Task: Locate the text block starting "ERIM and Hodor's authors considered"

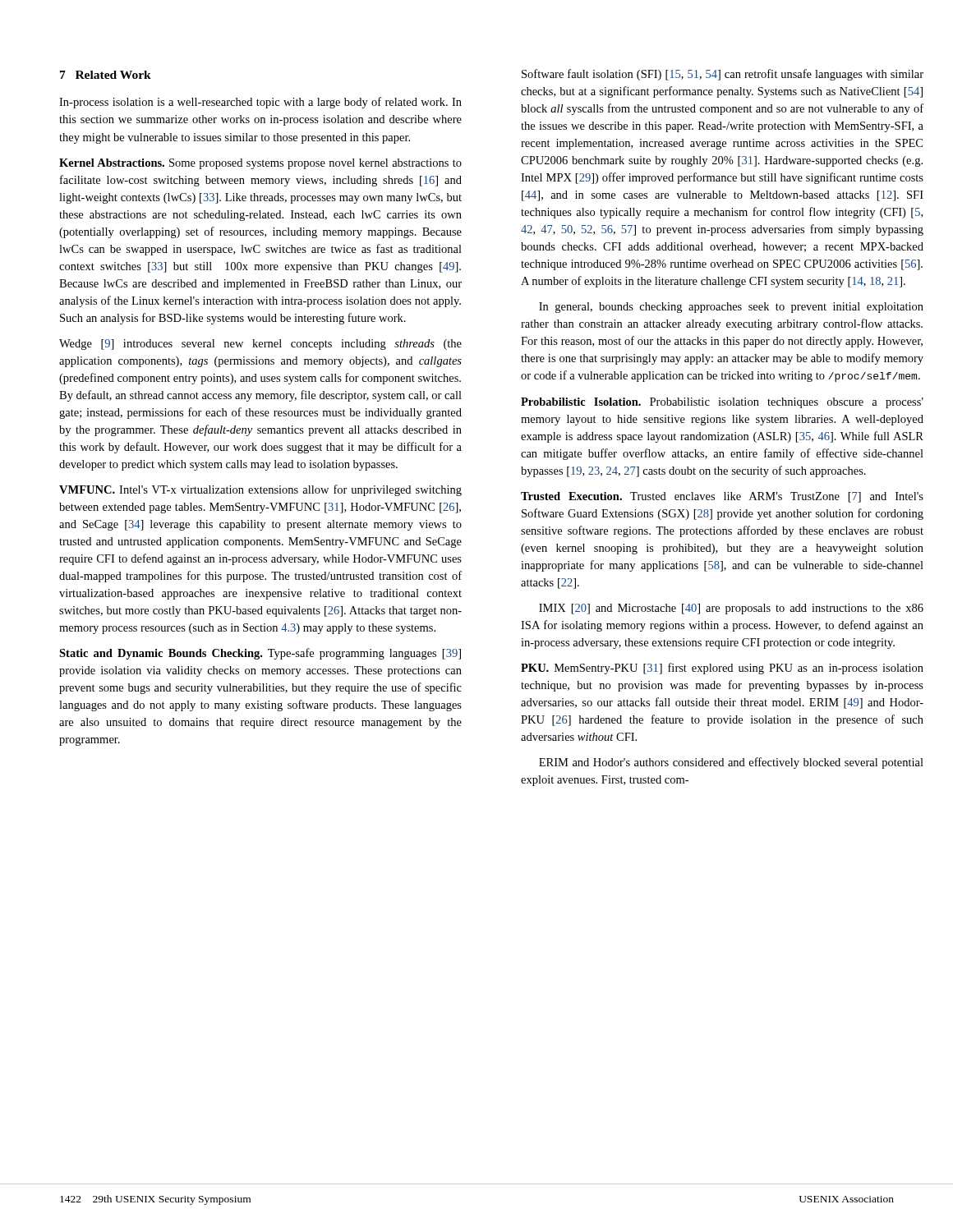Action: click(722, 771)
